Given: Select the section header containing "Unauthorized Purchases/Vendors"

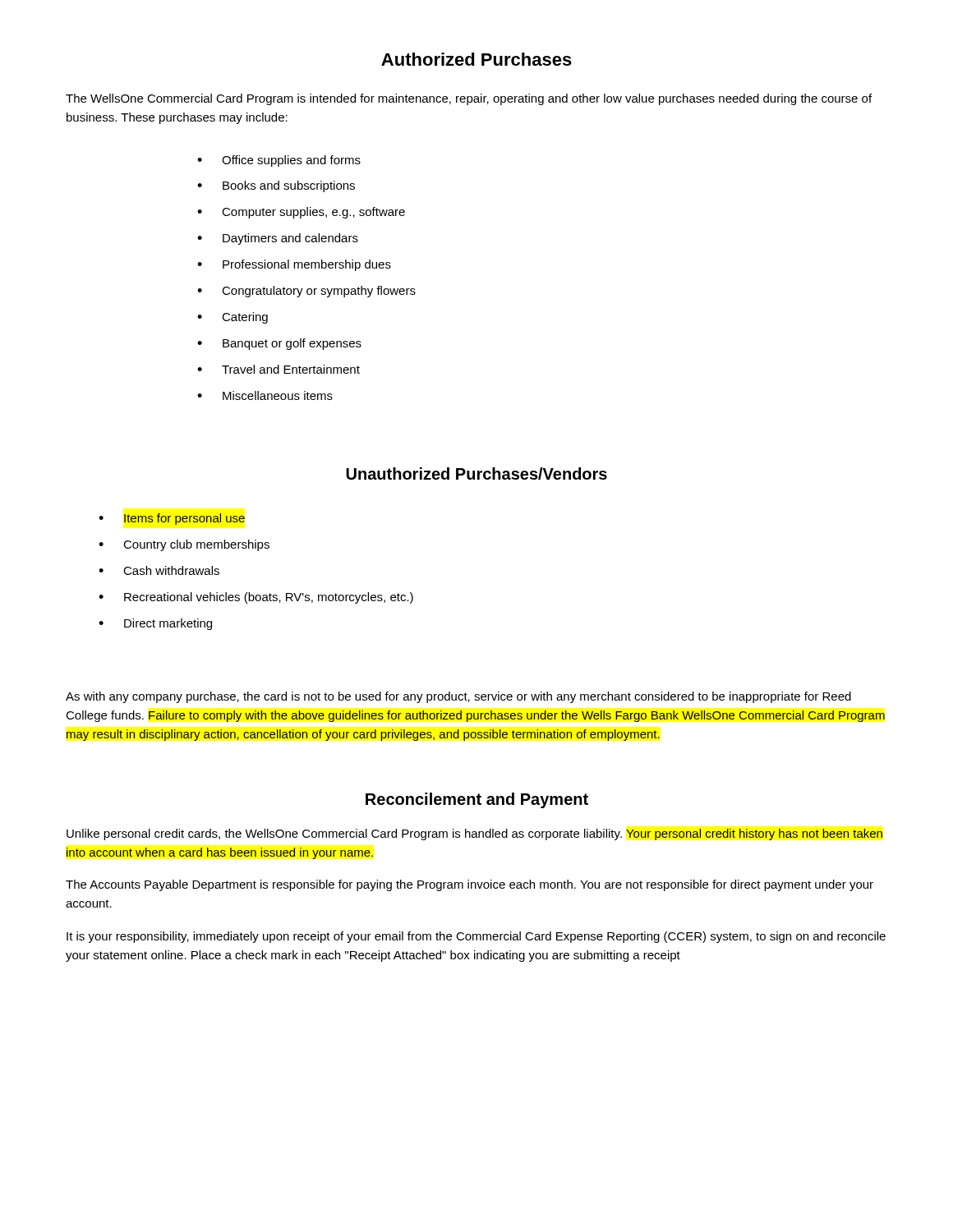Looking at the screenshot, I should pyautogui.click(x=476, y=474).
